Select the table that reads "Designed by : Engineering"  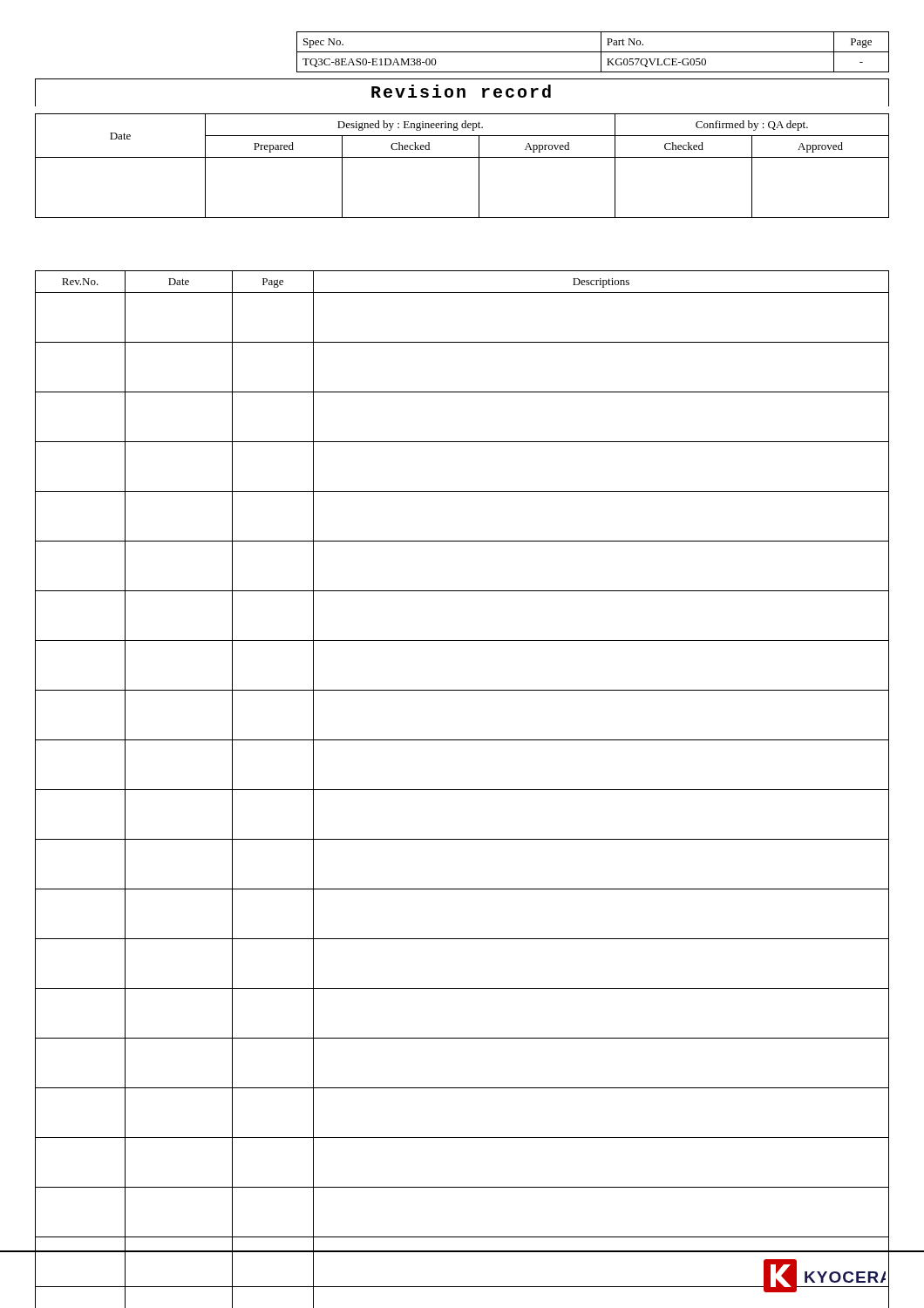coord(462,166)
